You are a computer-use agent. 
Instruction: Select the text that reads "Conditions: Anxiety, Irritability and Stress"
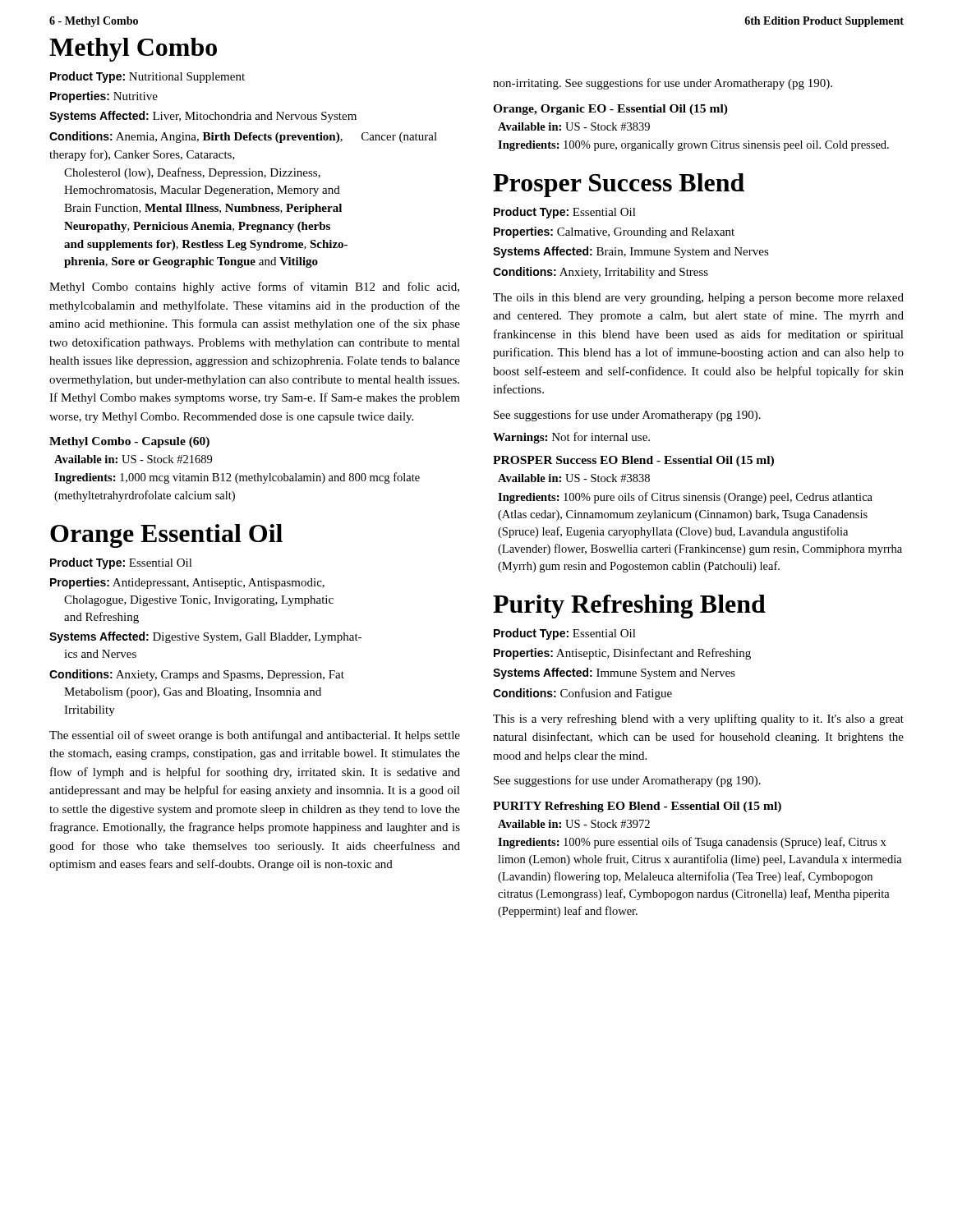(x=601, y=272)
